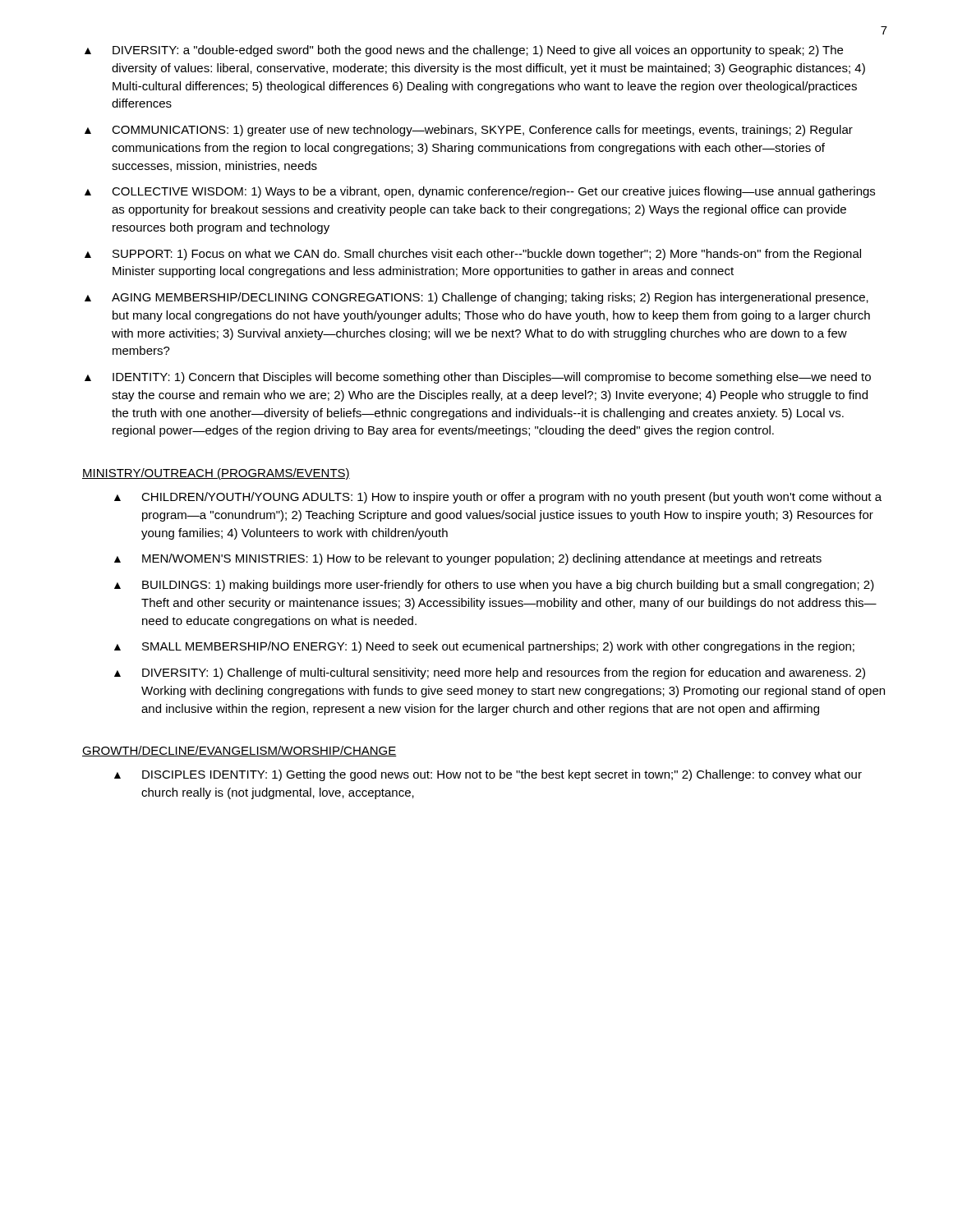
Task: Click on the text block starting "▲ COMMUNICATIONS: 1) greater use"
Action: (485, 148)
